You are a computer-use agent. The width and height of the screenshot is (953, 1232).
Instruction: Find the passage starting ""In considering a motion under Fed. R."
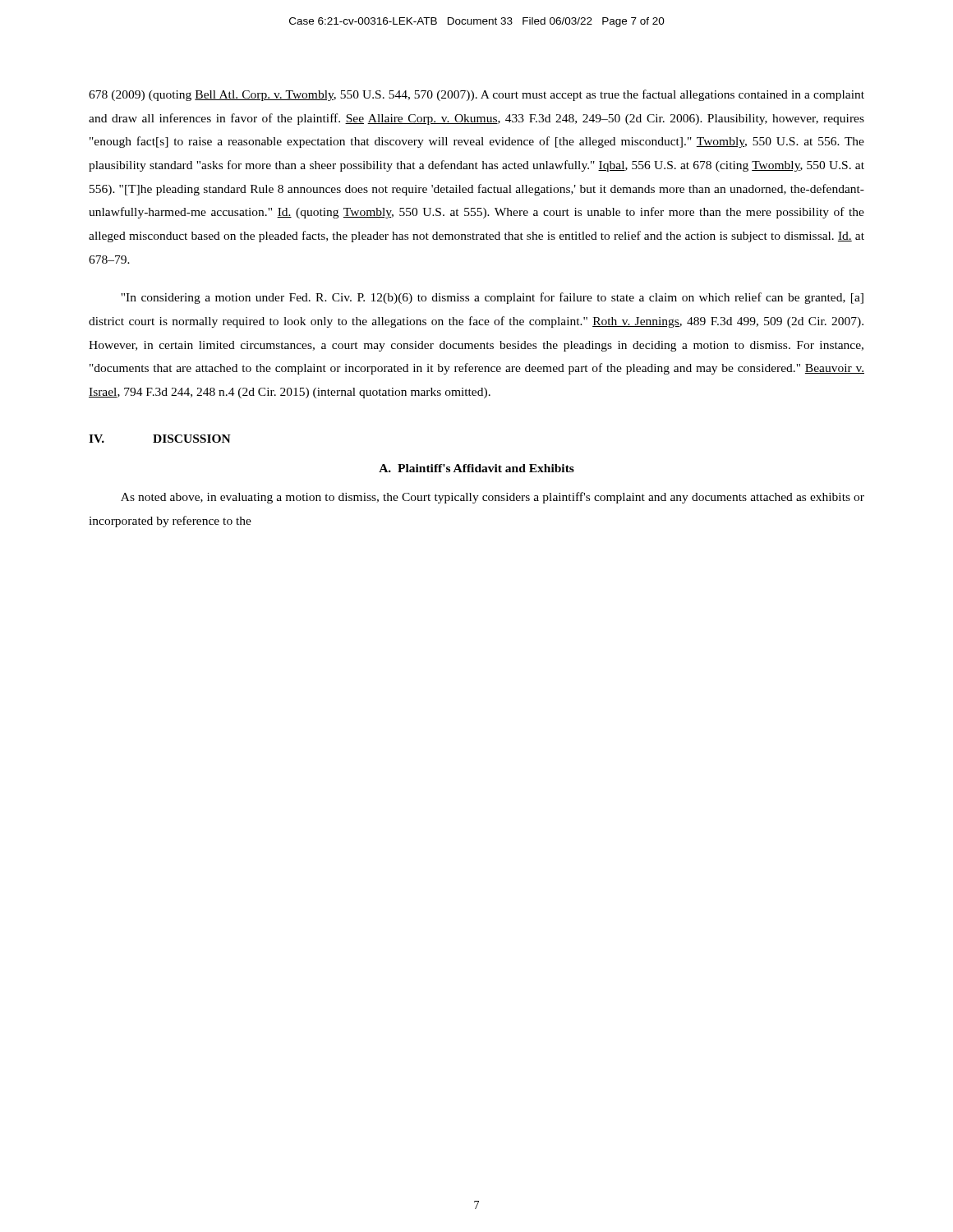tap(476, 345)
